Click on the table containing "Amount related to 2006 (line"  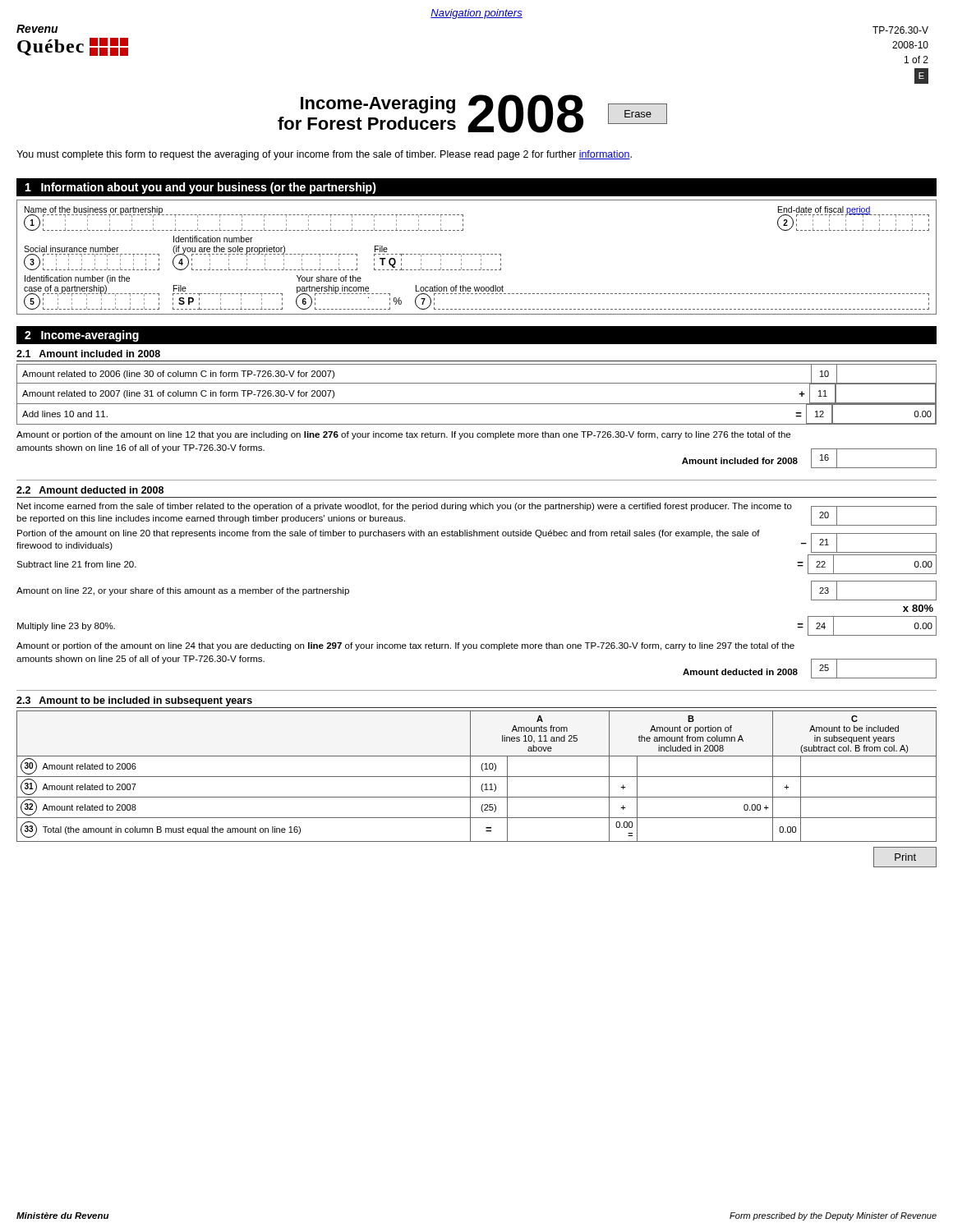pos(476,394)
